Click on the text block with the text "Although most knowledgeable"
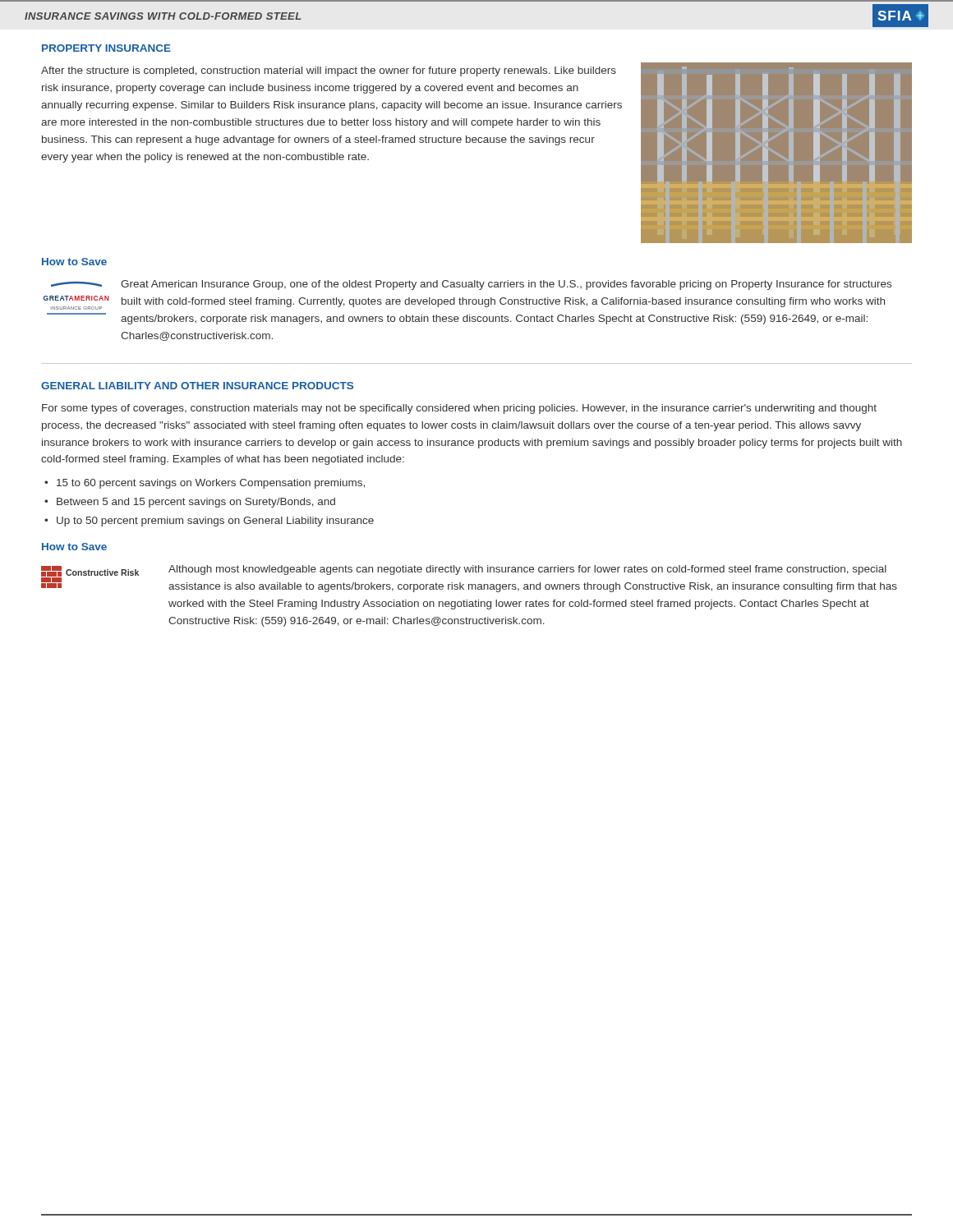953x1232 pixels. 533,595
